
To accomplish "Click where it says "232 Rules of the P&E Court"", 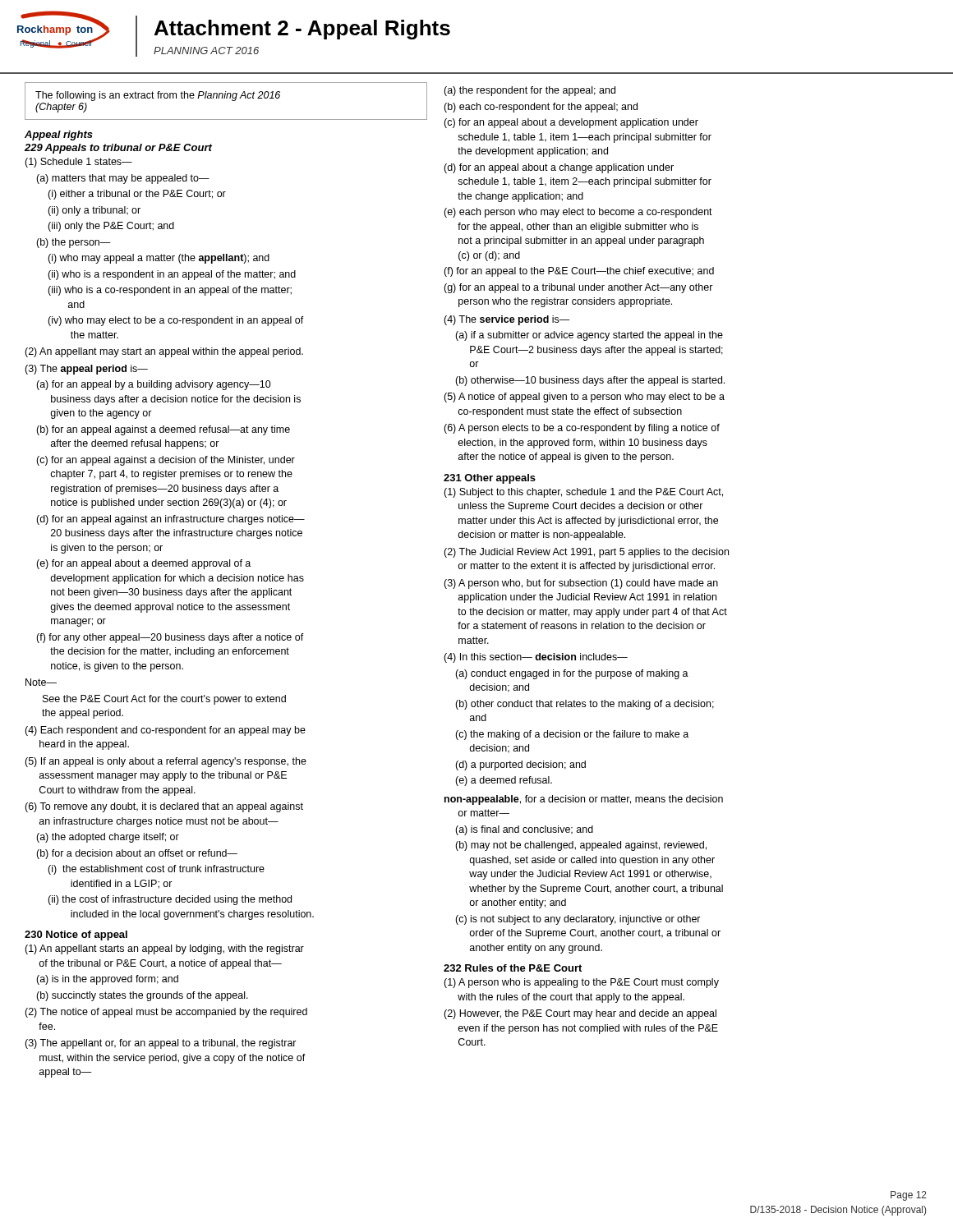I will [513, 968].
